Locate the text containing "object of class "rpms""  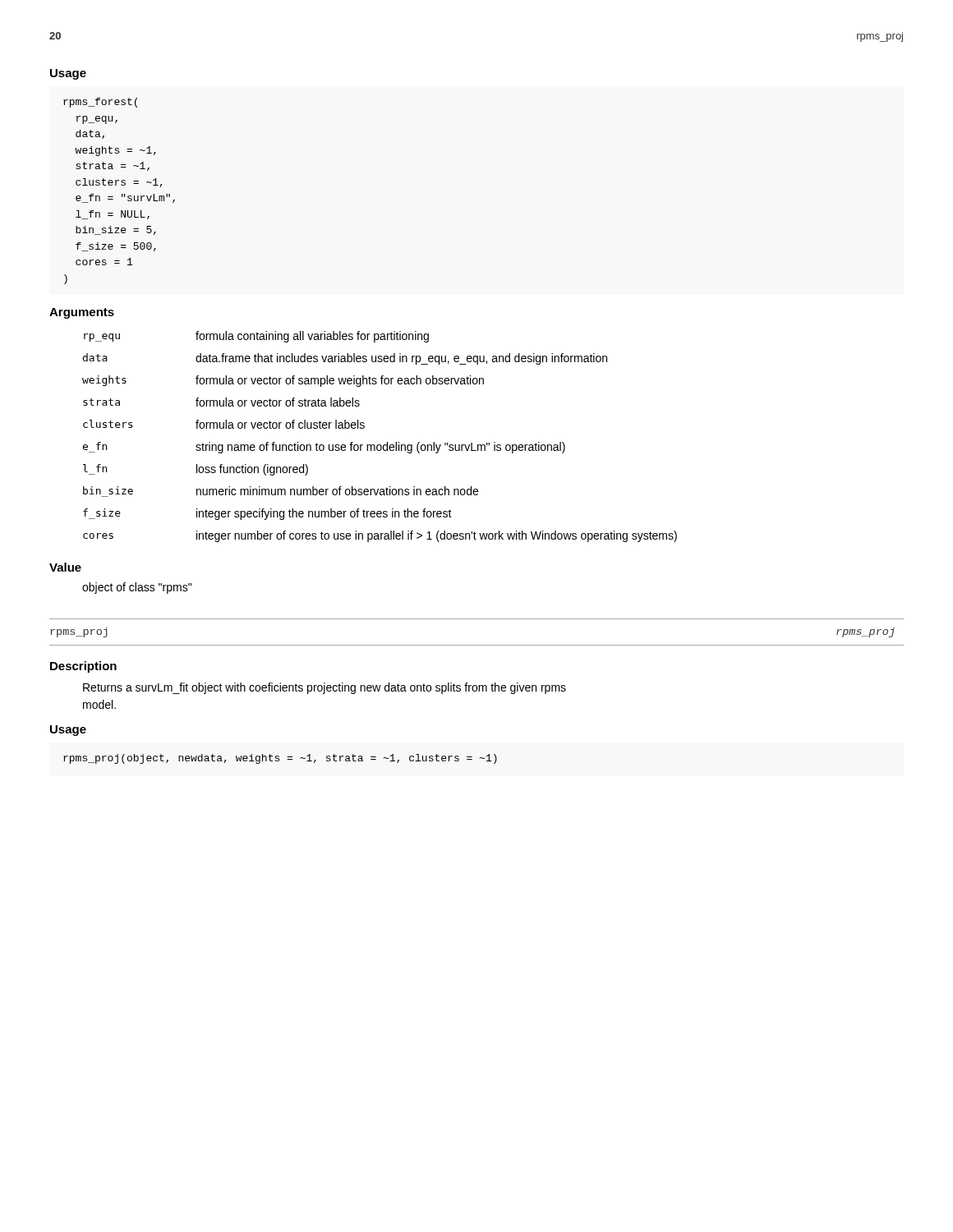coord(137,587)
